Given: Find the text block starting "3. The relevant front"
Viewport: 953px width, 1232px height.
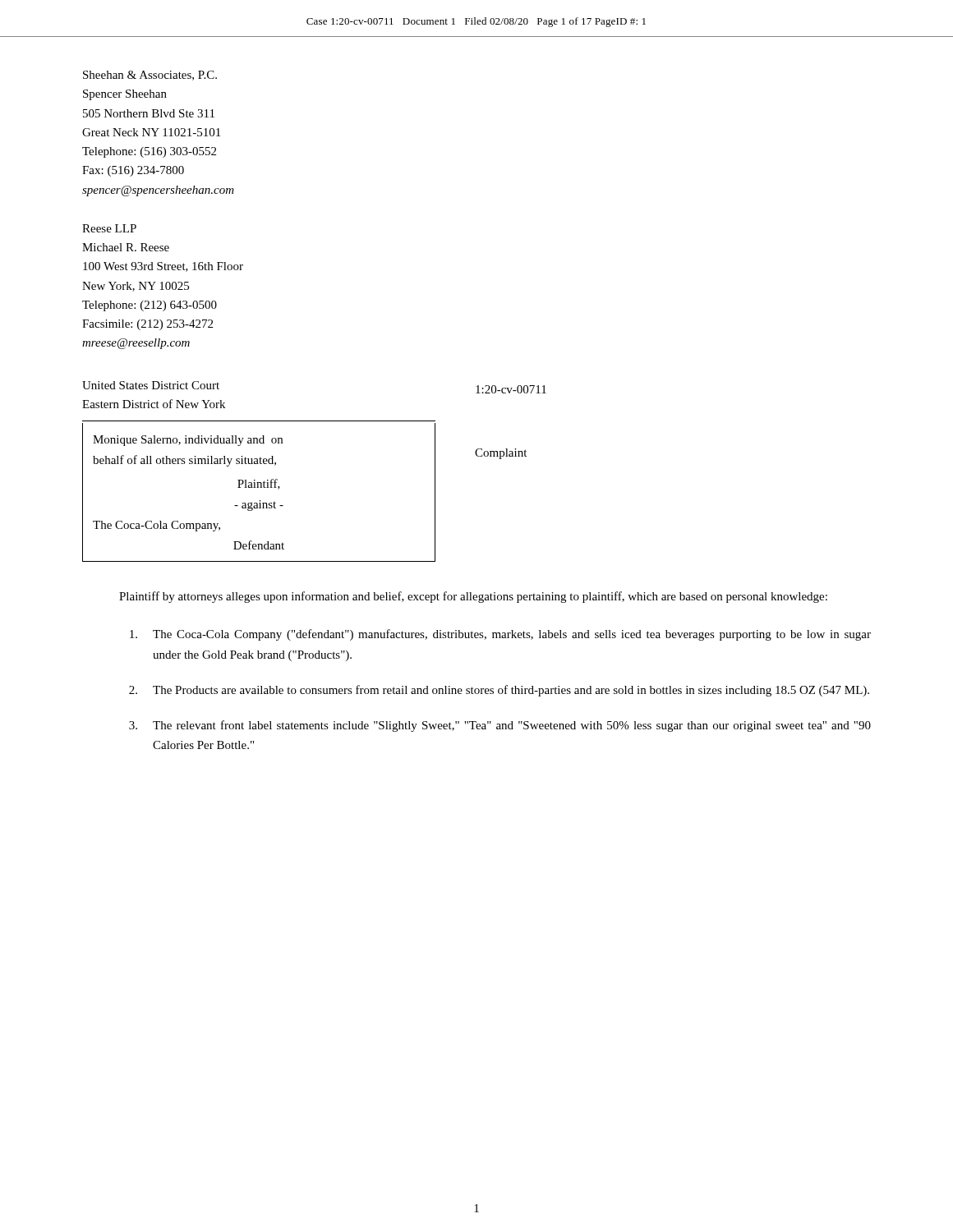Looking at the screenshot, I should (x=476, y=735).
